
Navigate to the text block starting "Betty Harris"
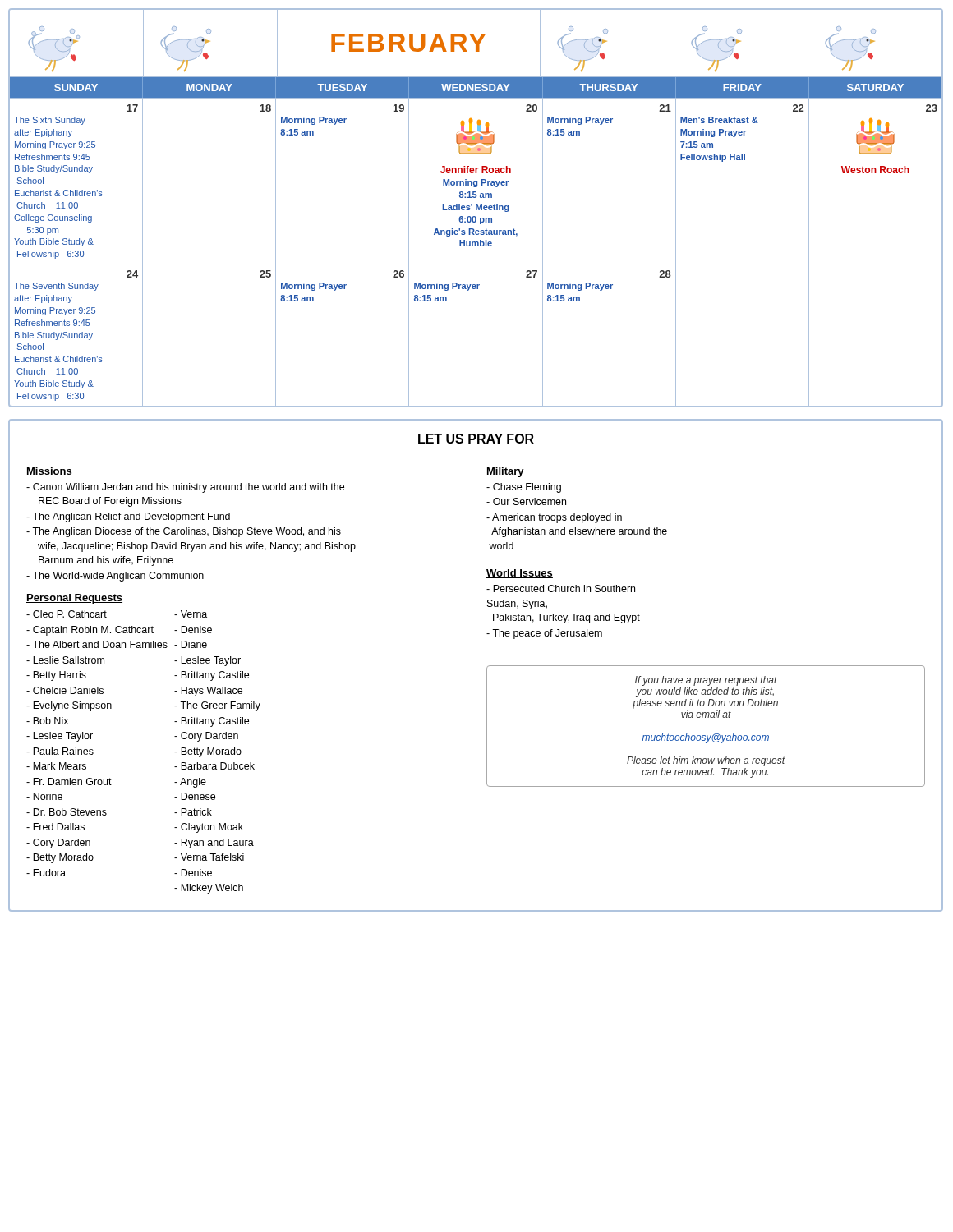(56, 675)
